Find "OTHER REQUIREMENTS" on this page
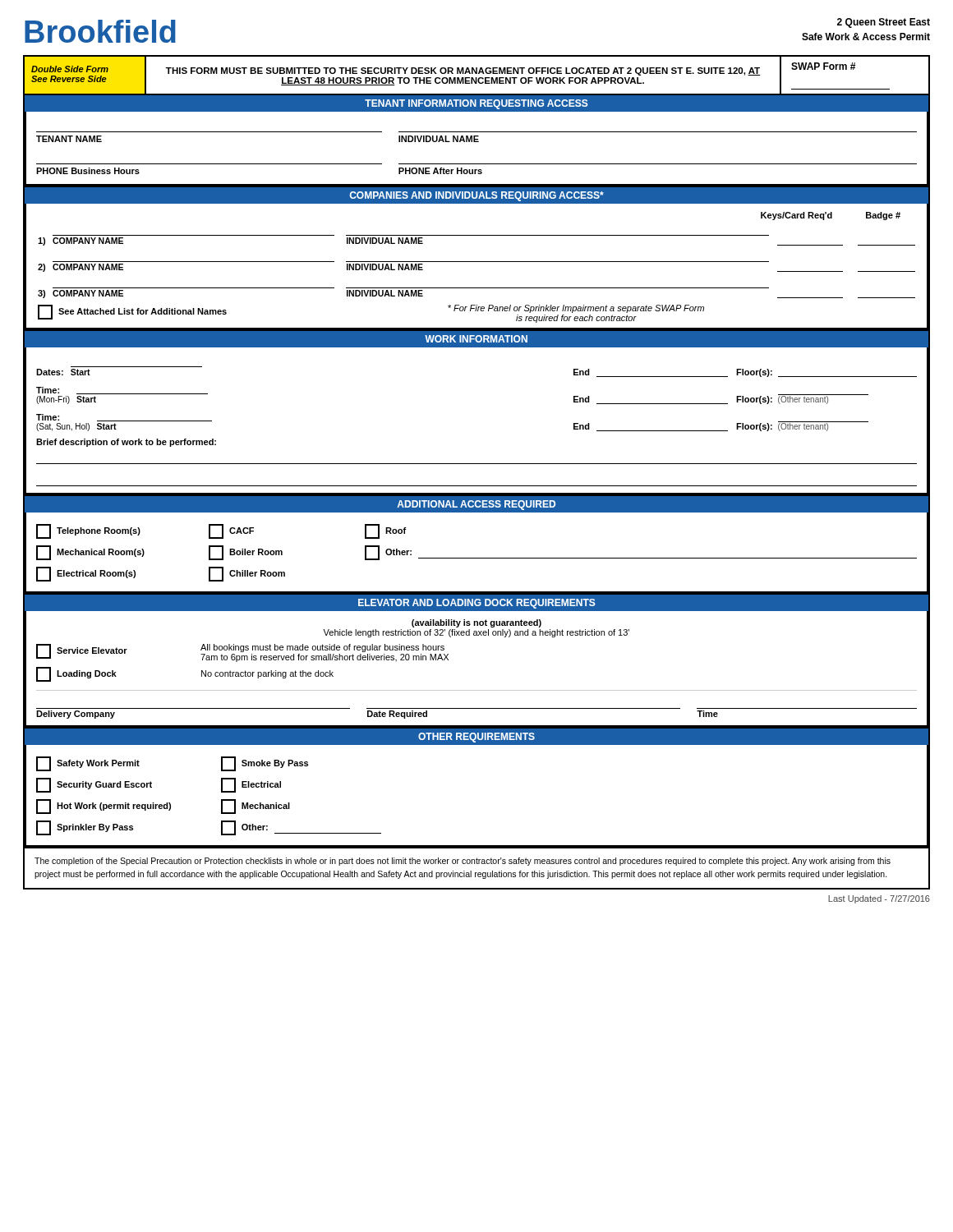 [476, 737]
